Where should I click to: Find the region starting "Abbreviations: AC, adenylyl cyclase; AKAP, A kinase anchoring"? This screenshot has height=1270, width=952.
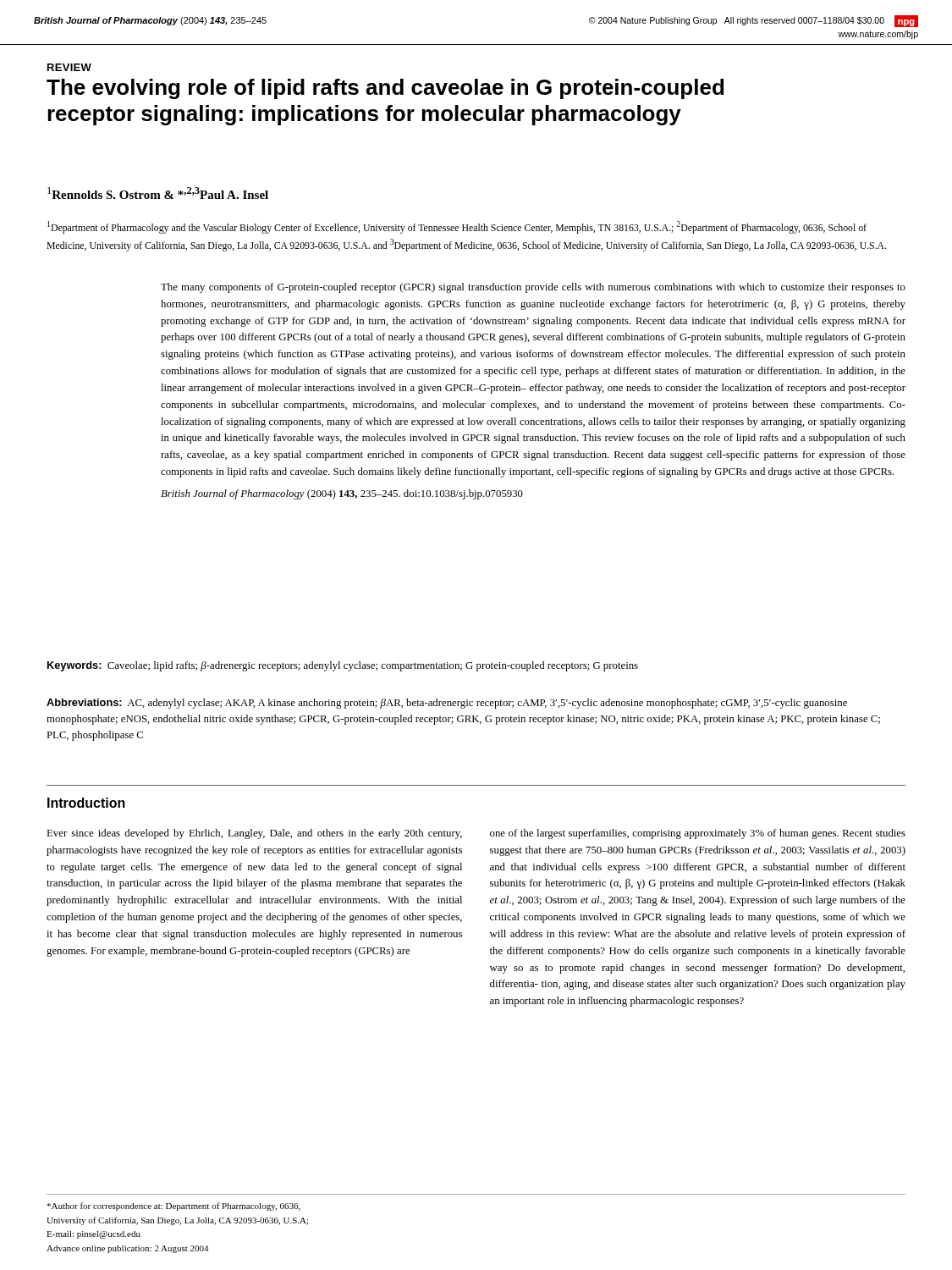(464, 719)
